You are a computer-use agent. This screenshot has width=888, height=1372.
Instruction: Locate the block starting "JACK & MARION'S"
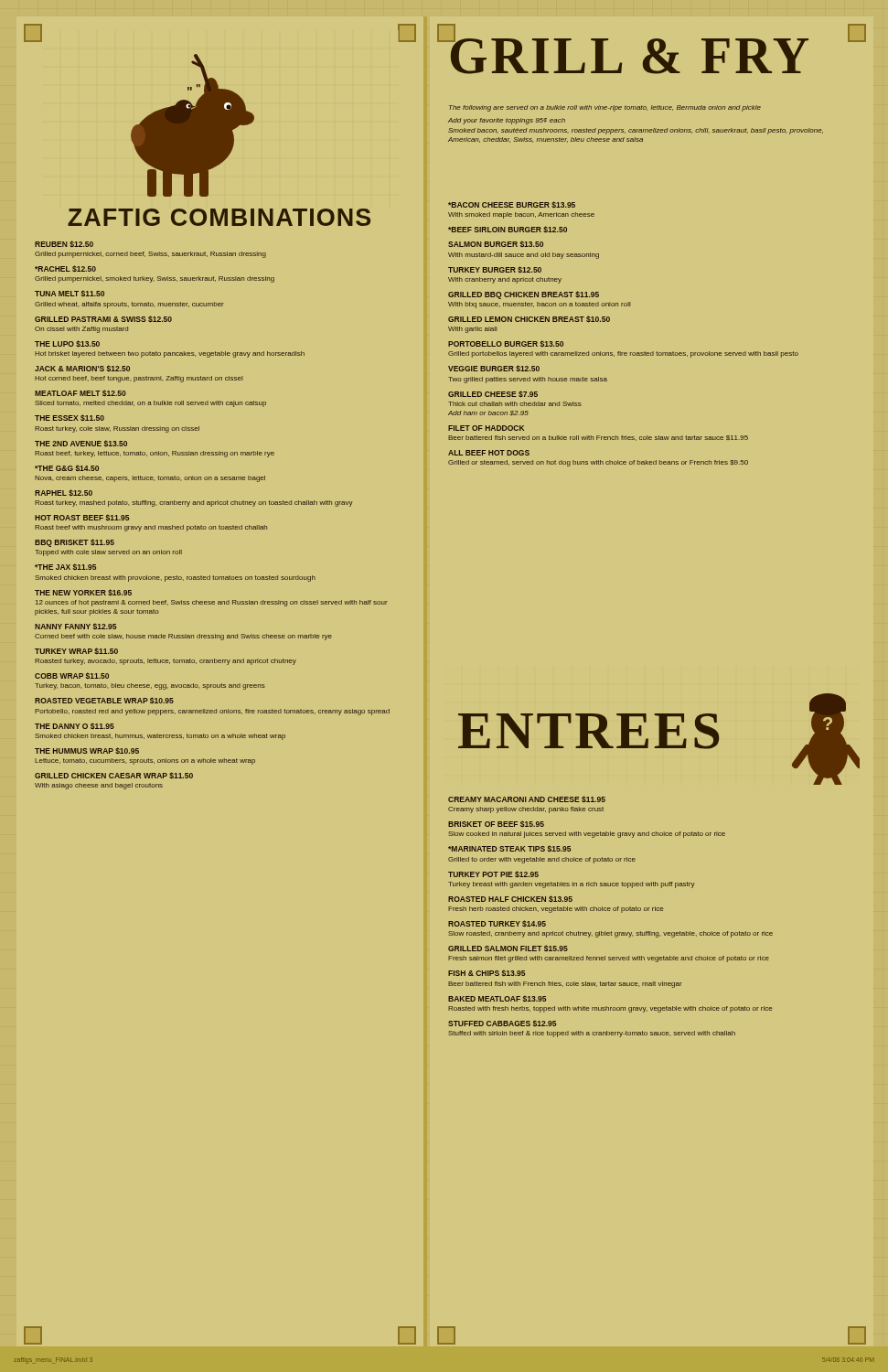[224, 374]
